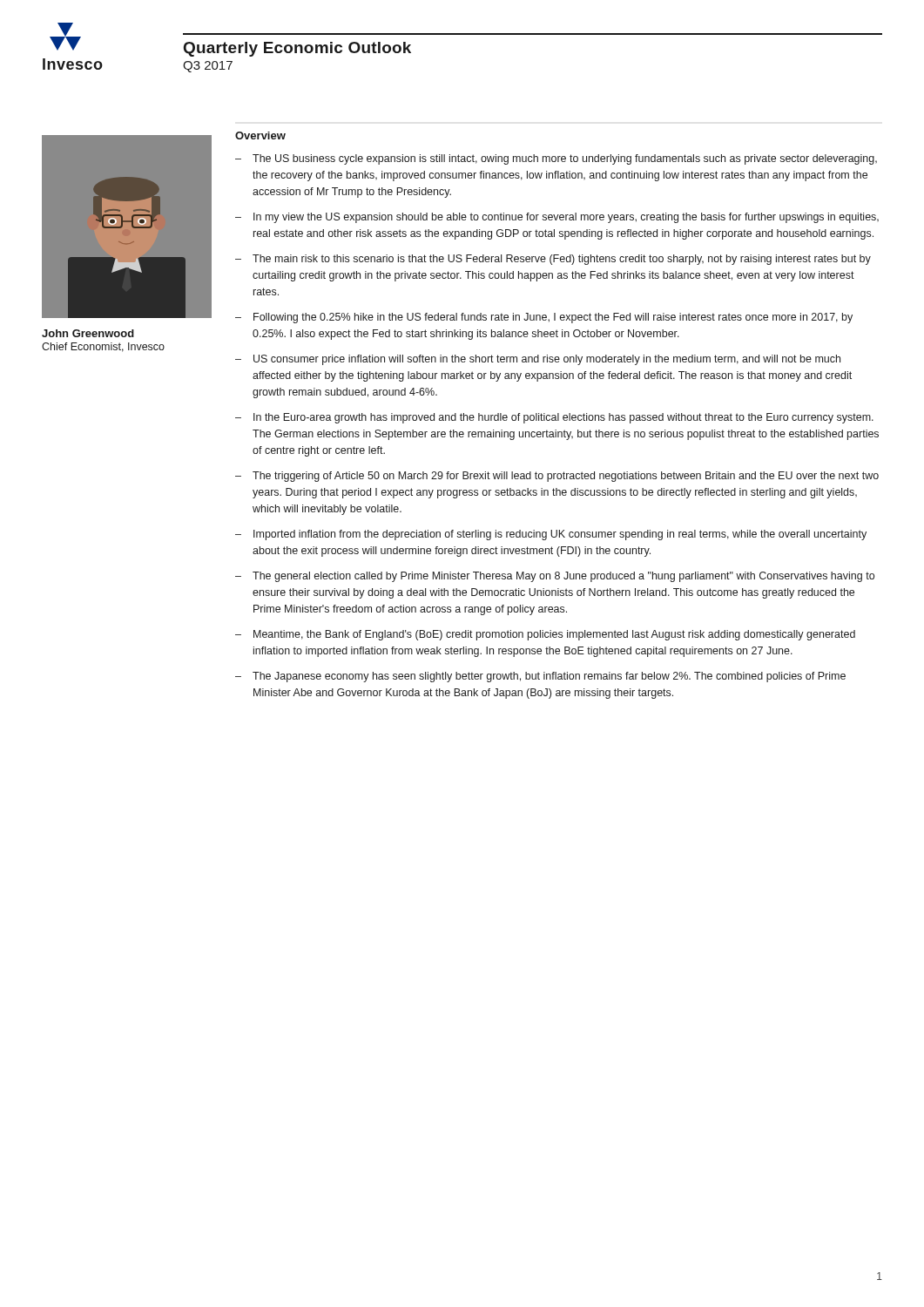Select the list item that reads "– In my view the US"
This screenshot has width=924, height=1307.
pyautogui.click(x=559, y=225)
